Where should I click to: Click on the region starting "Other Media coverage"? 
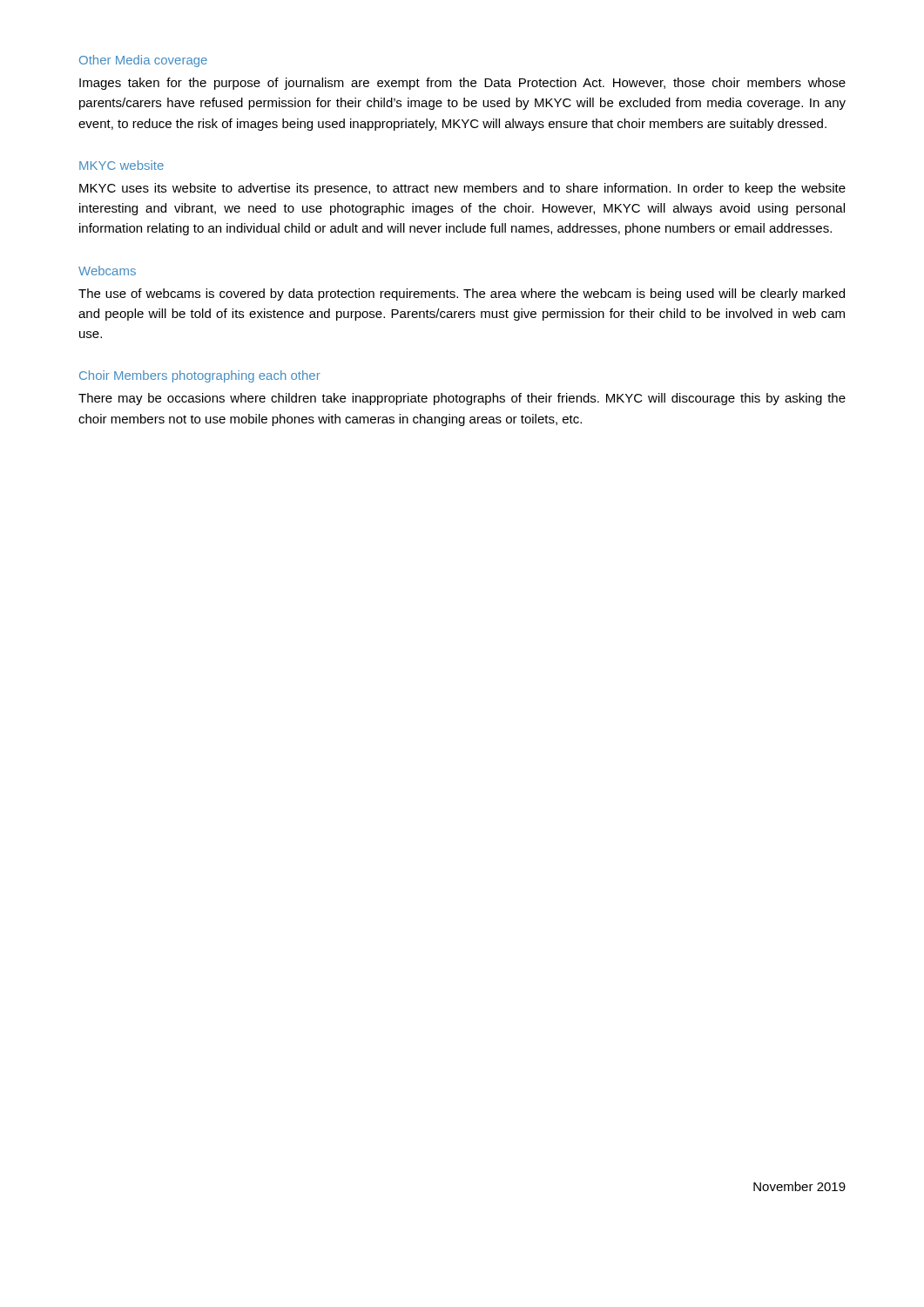click(143, 60)
